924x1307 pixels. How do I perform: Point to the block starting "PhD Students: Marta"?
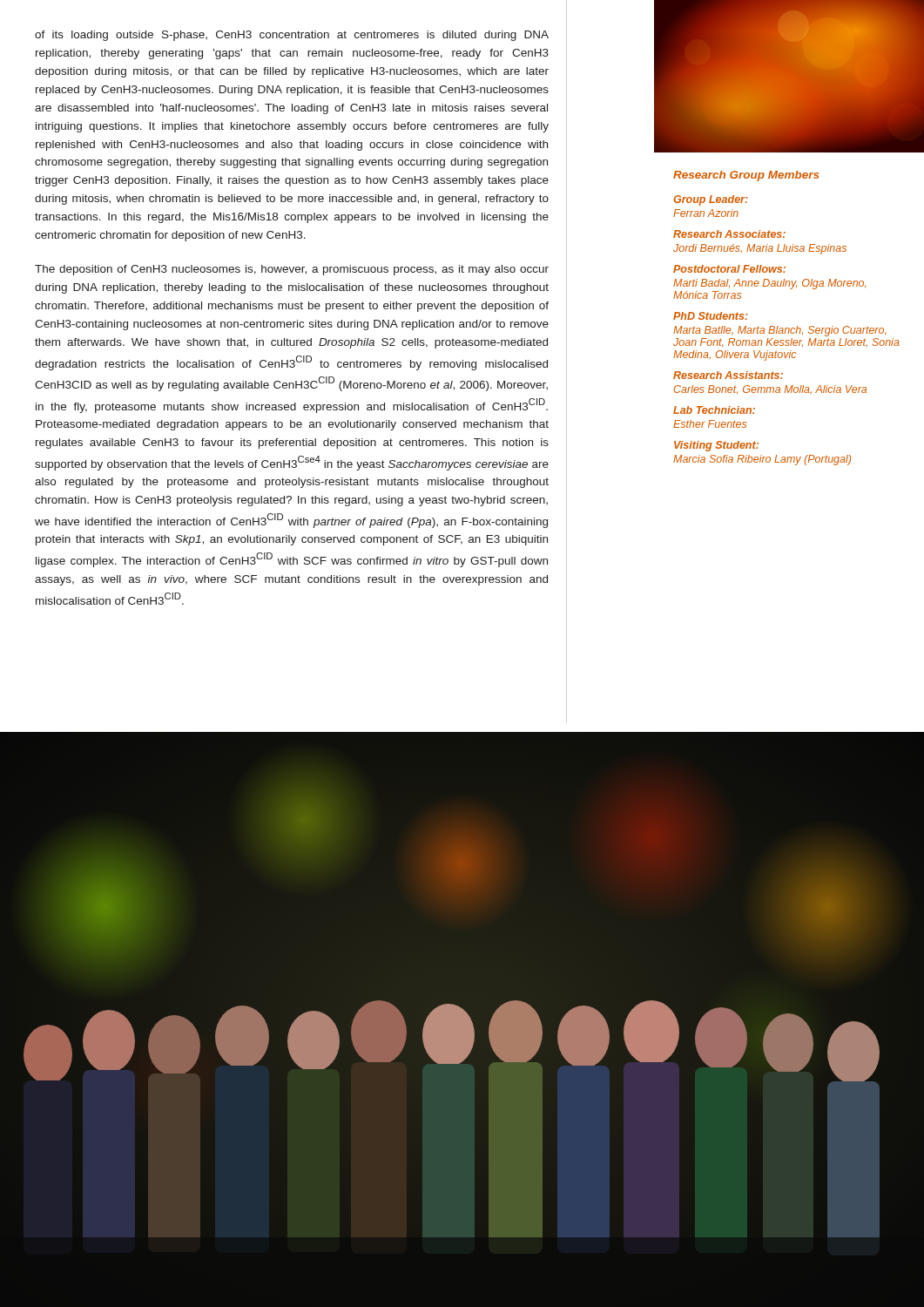[x=789, y=335]
